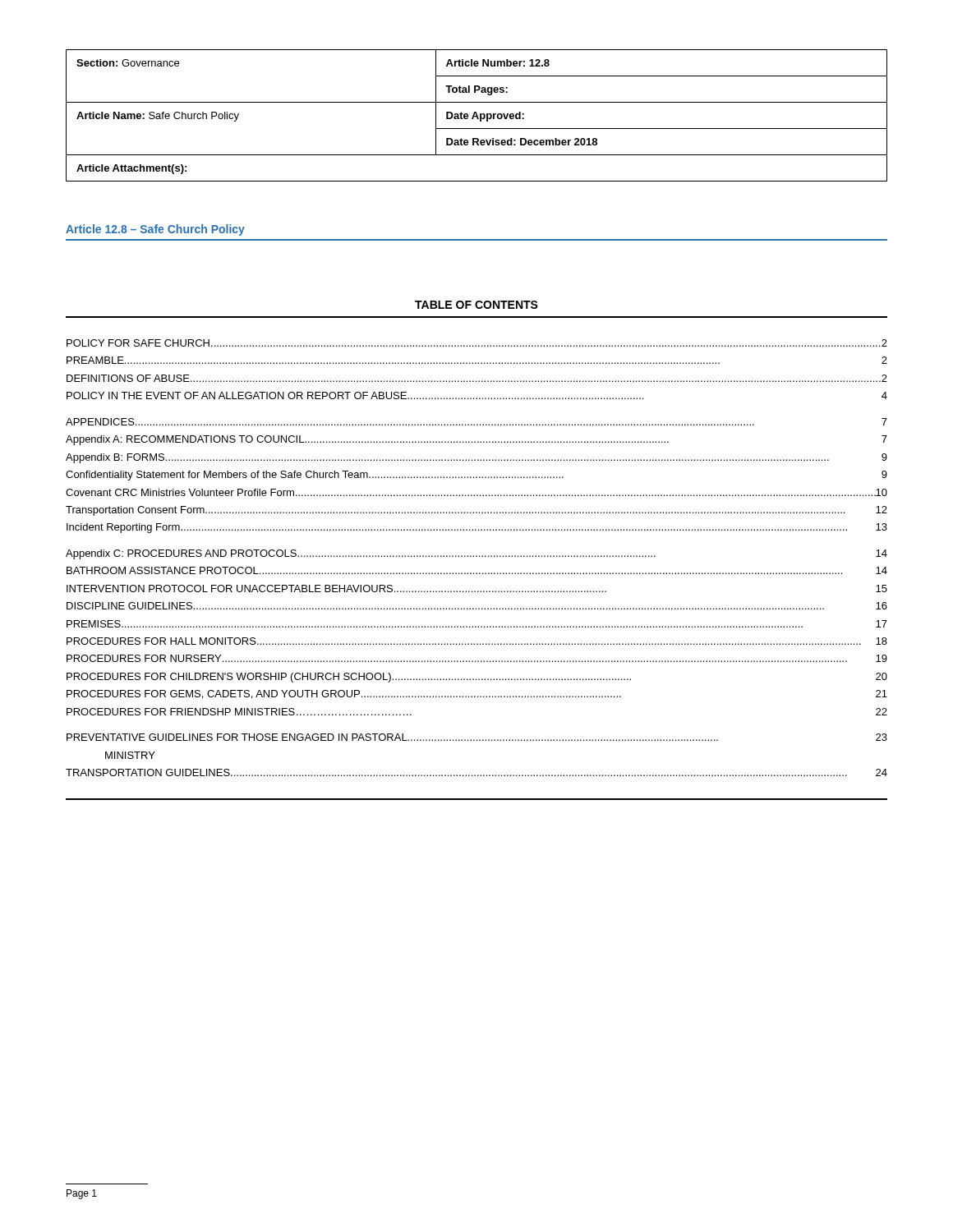Screen dimensions: 1232x953
Task: Locate the list item that says "Appendix B: FORMS"
Action: pos(476,457)
